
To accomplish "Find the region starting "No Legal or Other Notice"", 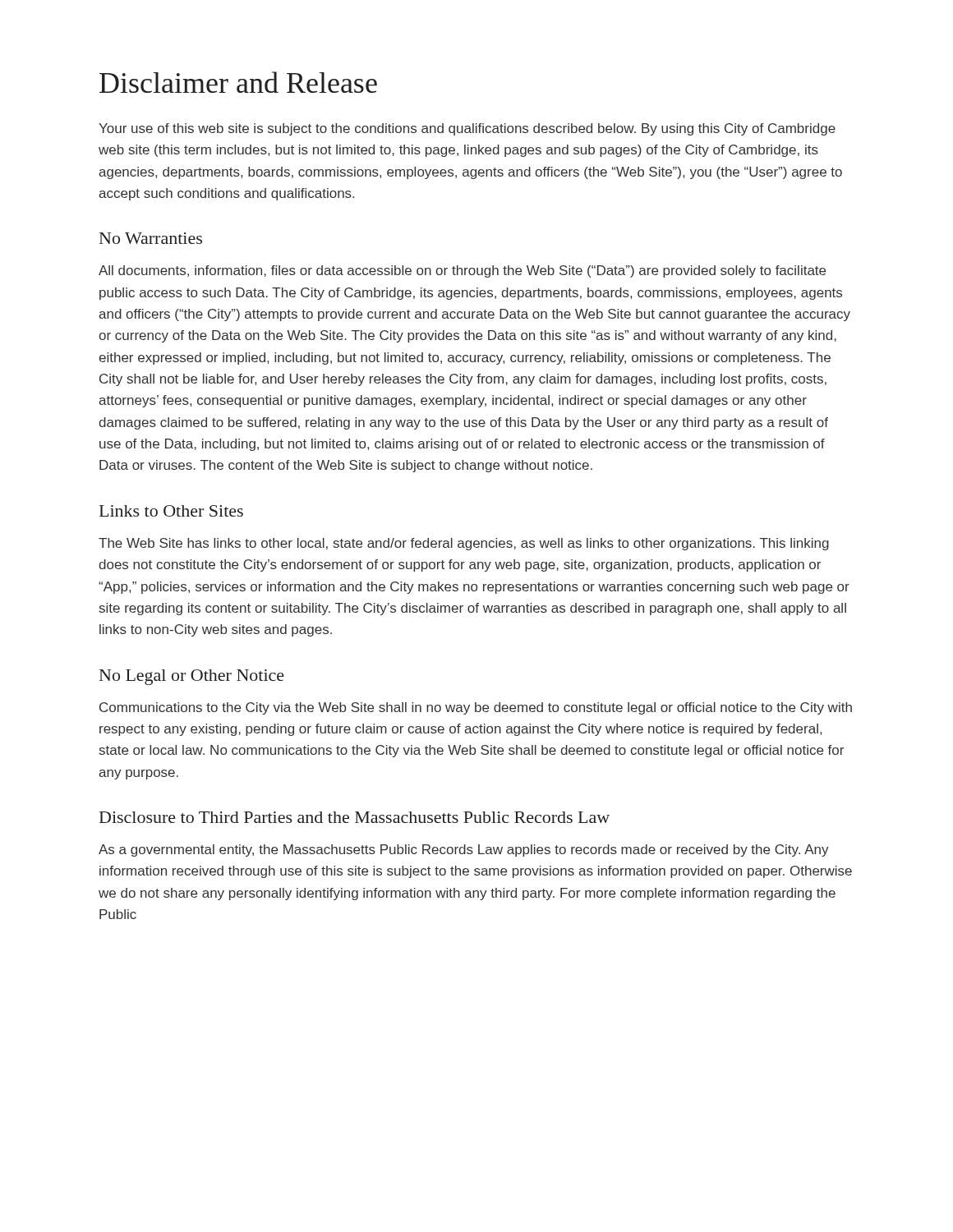I will click(191, 674).
